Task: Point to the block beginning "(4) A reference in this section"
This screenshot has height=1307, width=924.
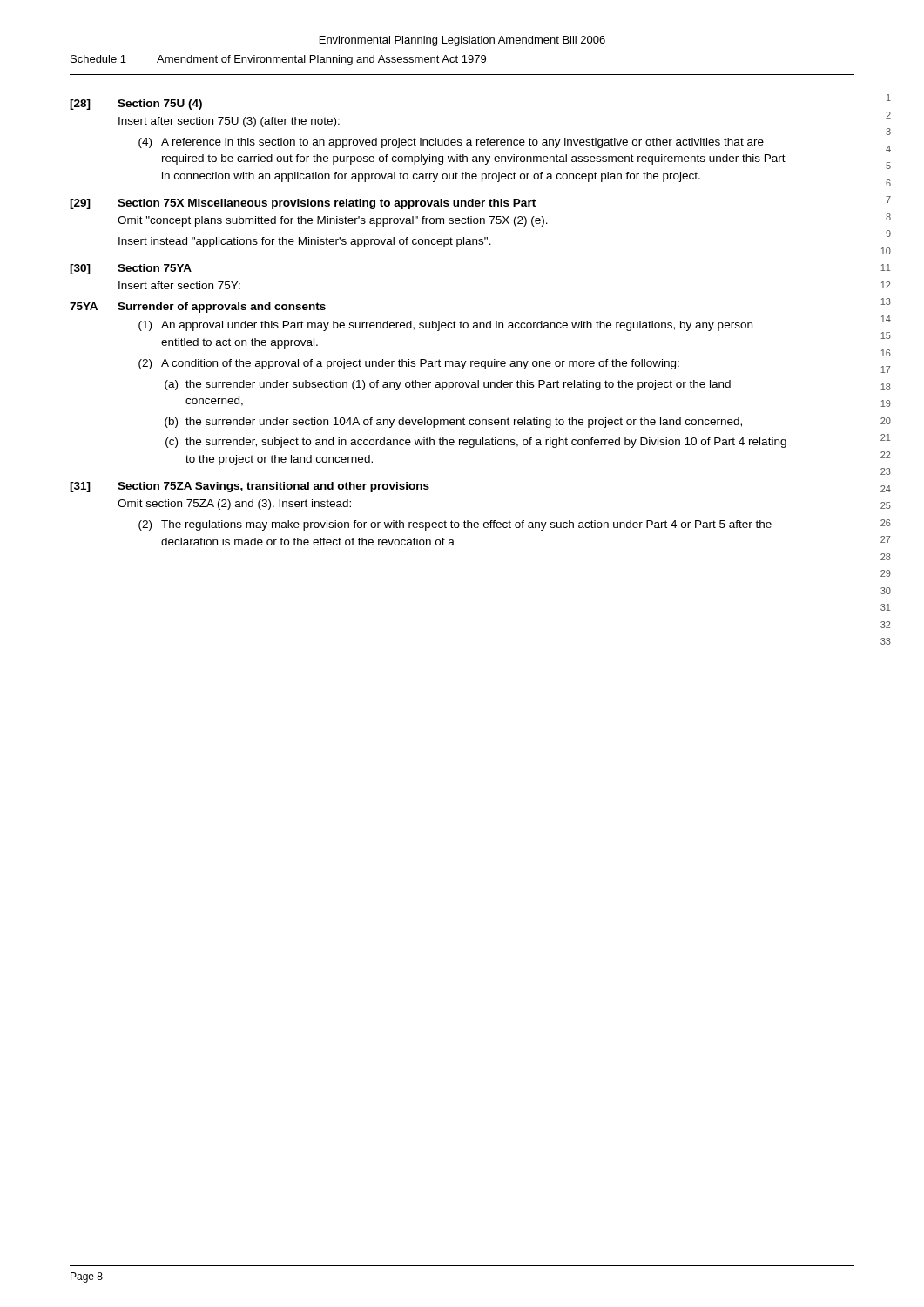Action: tap(455, 158)
